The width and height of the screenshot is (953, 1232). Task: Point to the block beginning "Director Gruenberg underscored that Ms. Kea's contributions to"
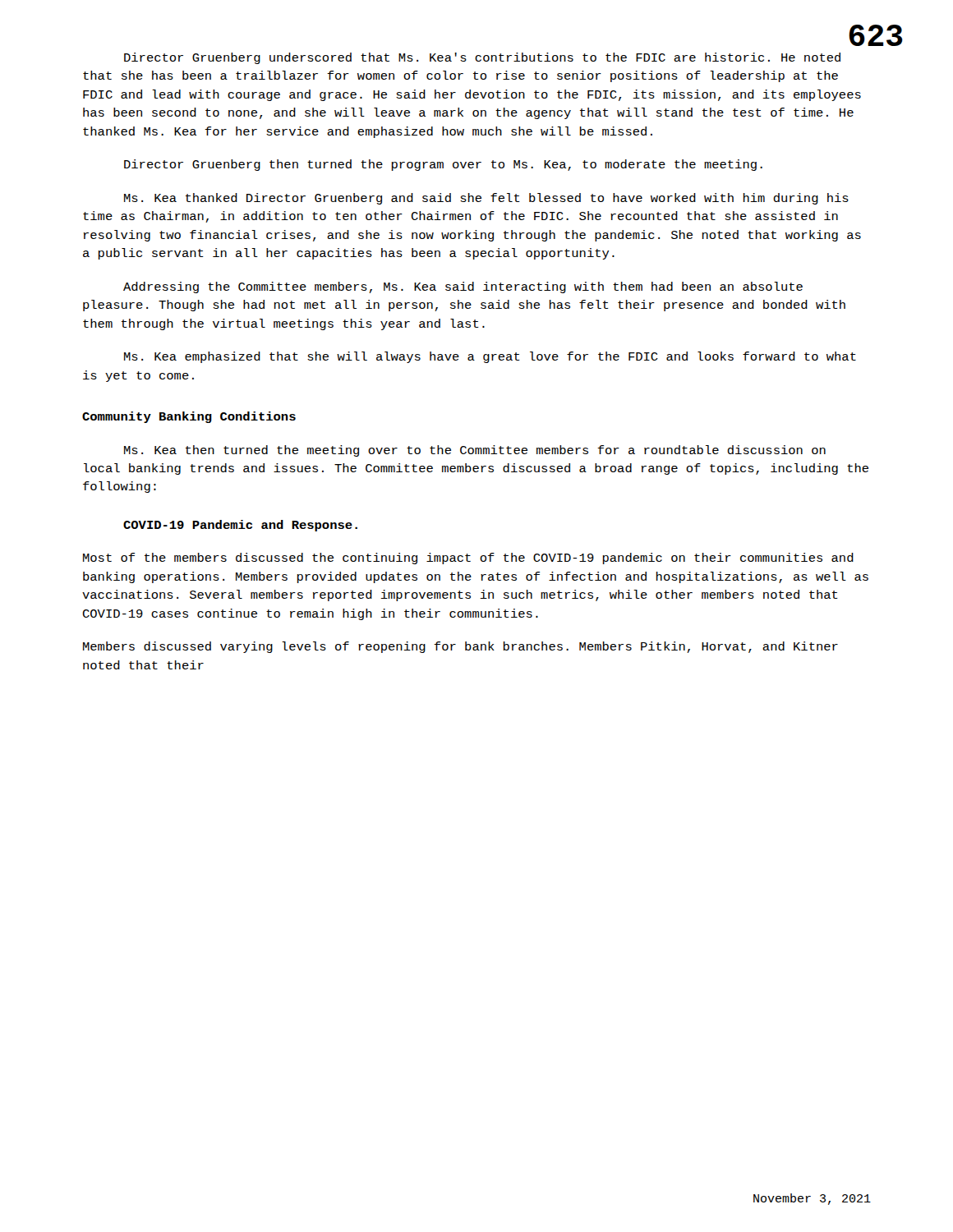coord(472,95)
